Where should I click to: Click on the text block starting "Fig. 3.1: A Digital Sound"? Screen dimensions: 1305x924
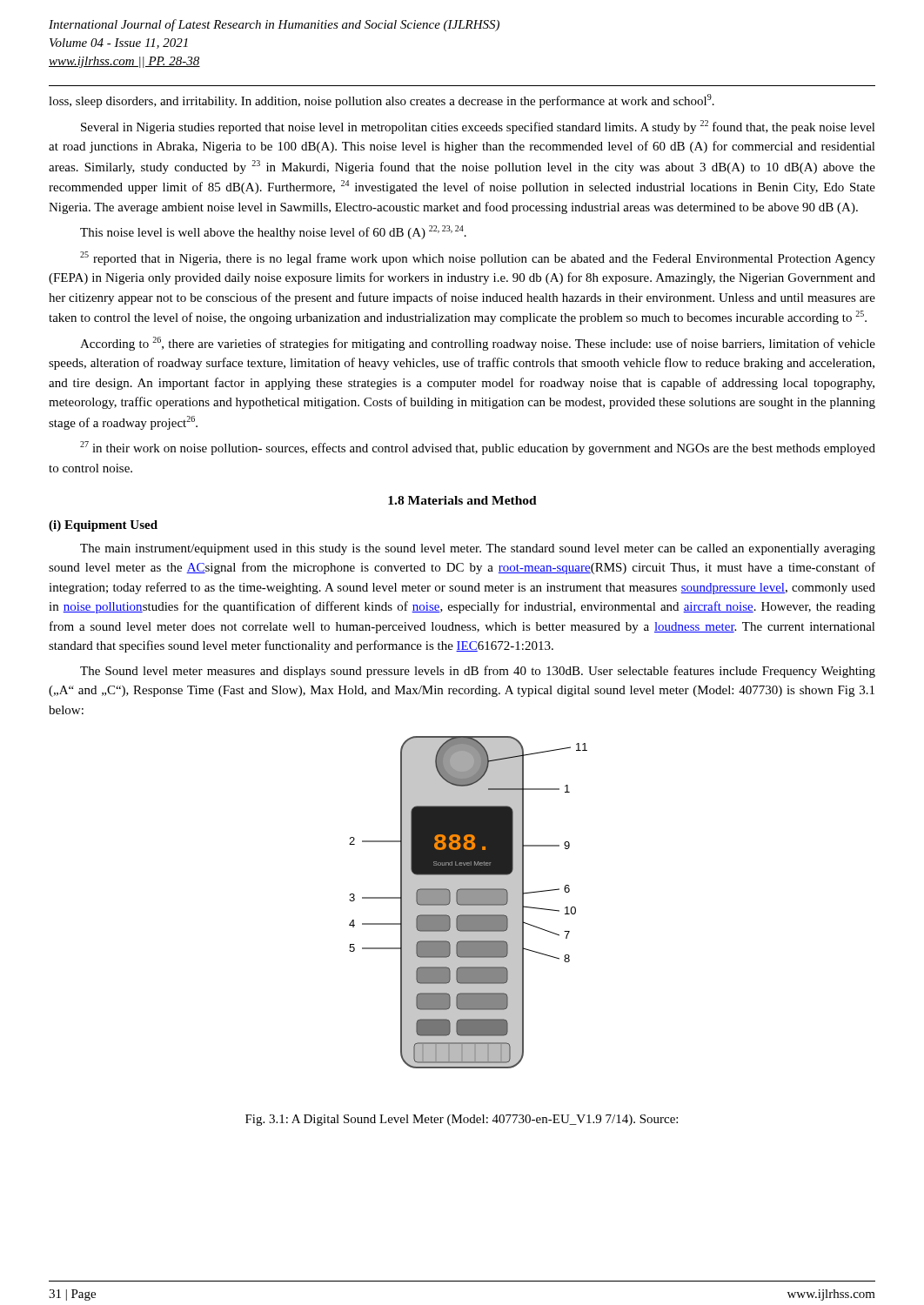pos(462,1119)
